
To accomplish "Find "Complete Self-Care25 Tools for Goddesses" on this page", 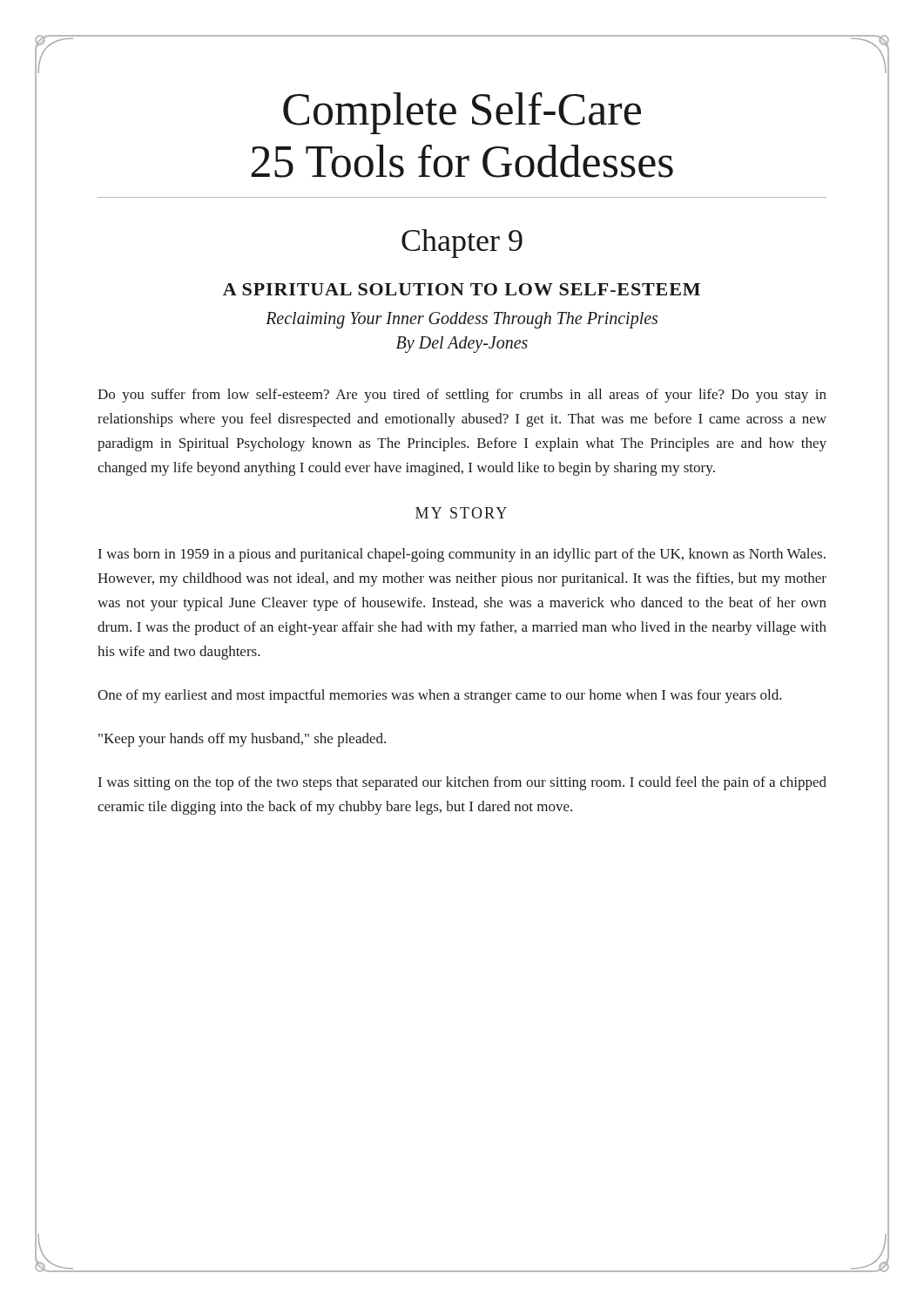I will point(462,136).
